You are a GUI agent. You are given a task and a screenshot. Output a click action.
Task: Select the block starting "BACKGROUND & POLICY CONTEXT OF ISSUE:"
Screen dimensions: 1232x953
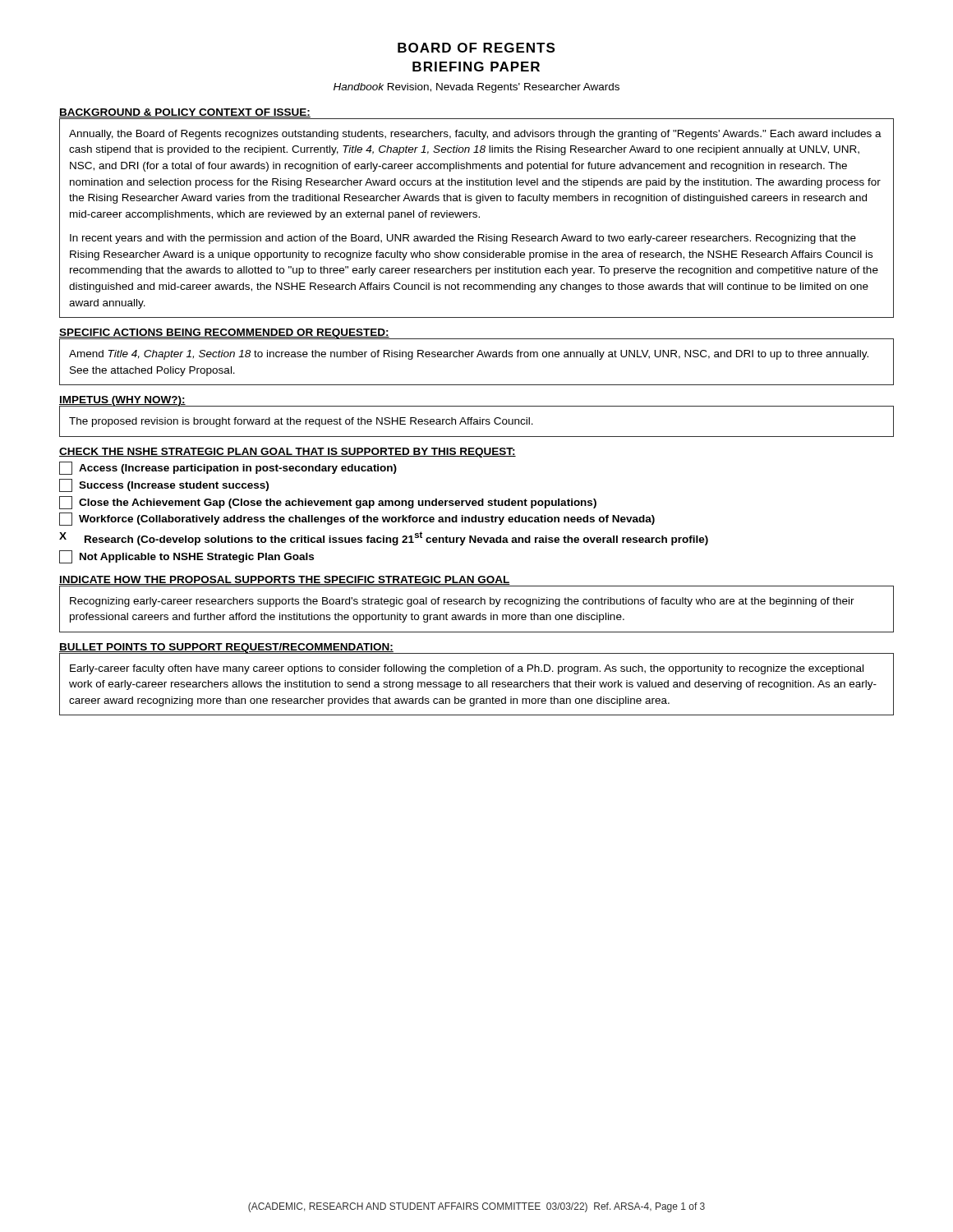coord(185,112)
